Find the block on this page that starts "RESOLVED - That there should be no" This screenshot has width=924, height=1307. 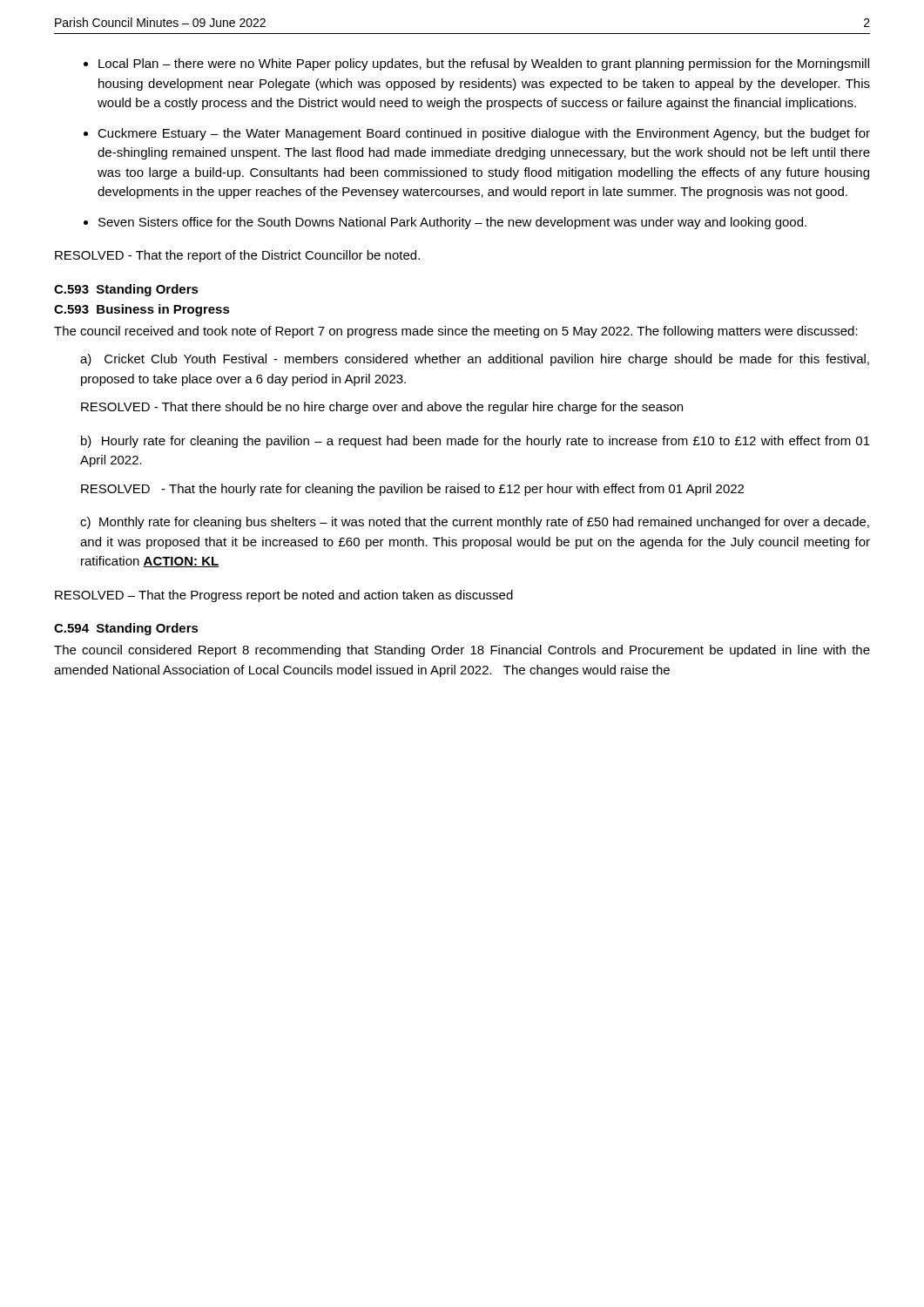click(382, 406)
